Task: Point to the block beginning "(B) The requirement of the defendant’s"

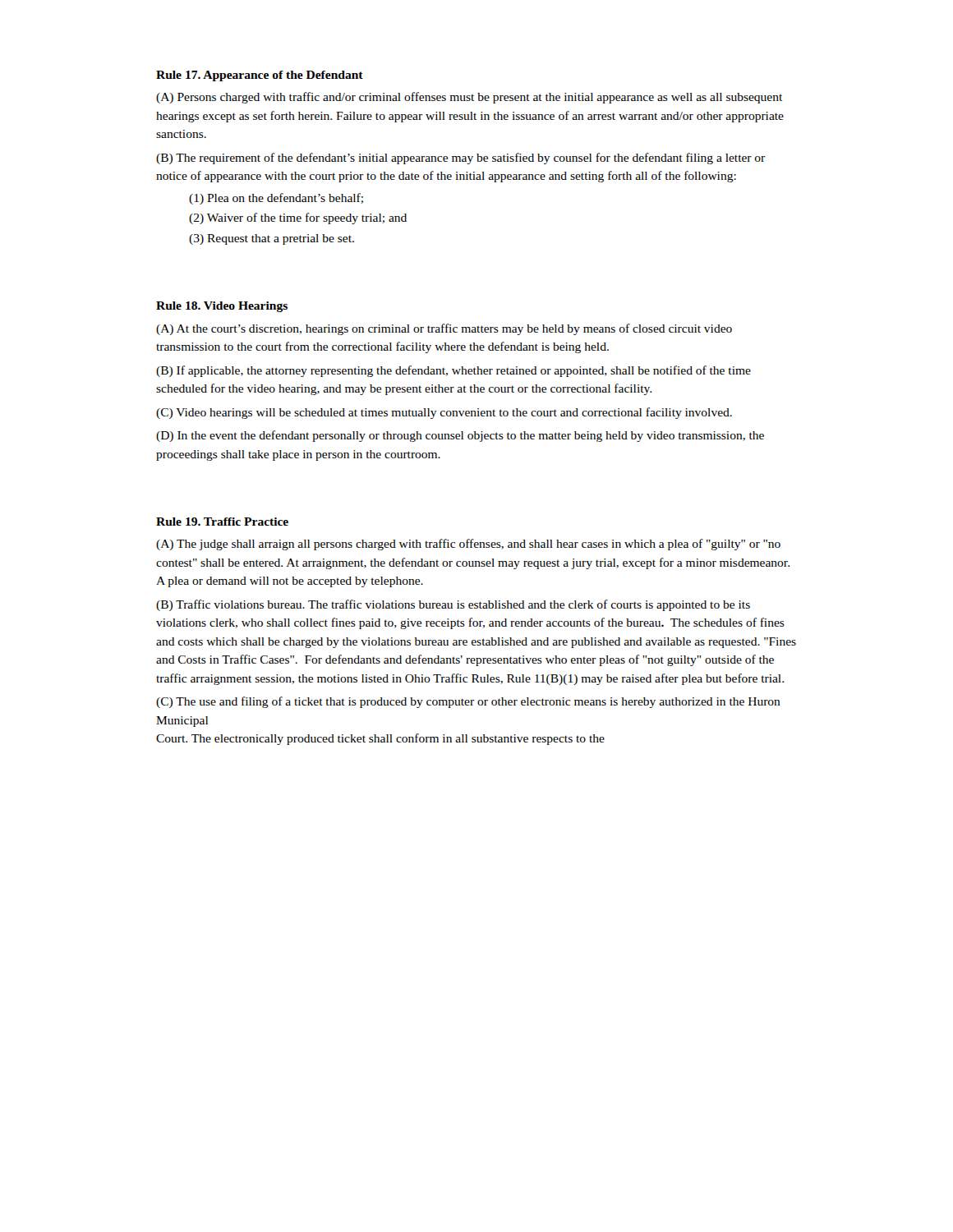Action: point(461,166)
